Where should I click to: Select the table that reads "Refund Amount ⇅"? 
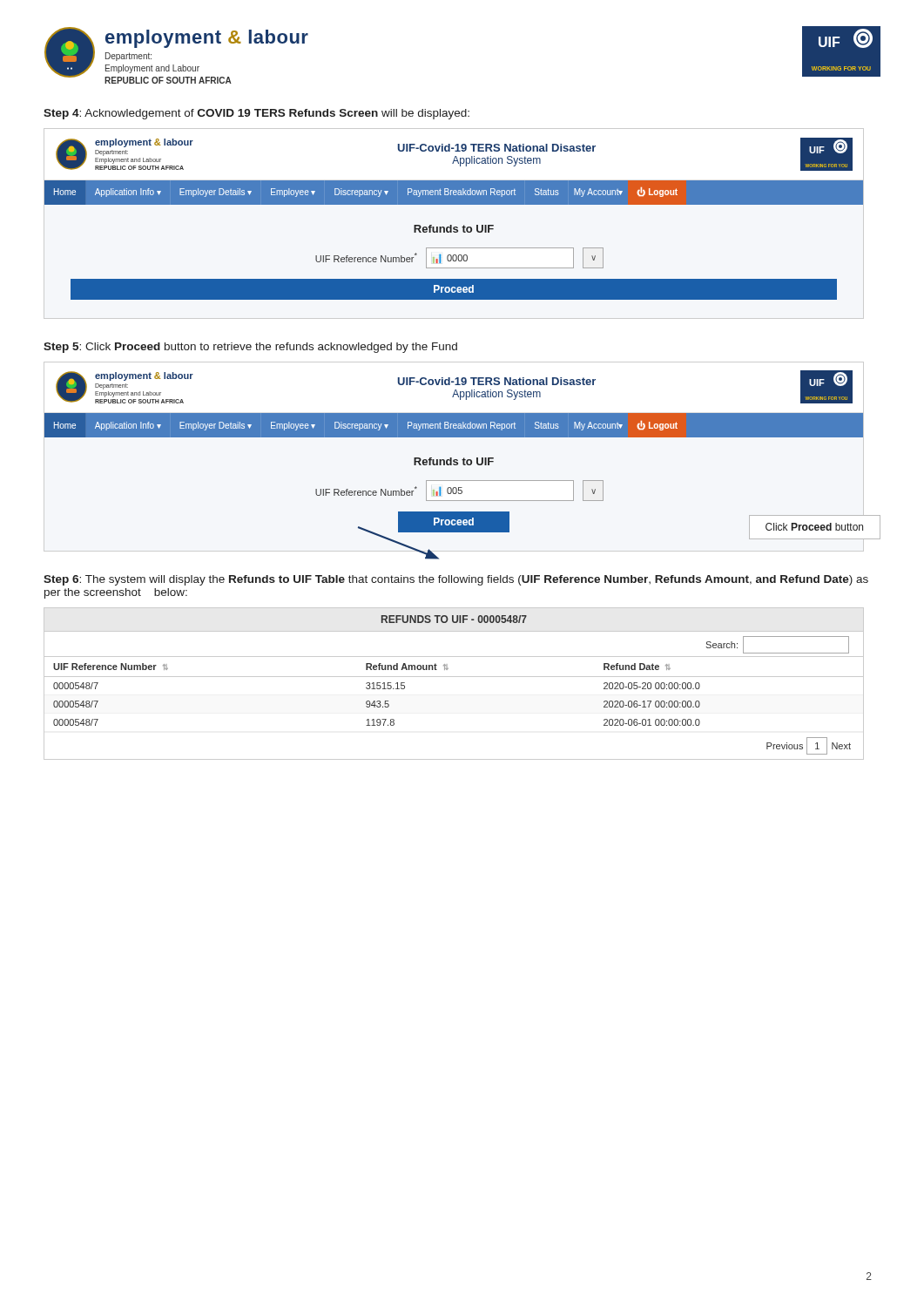click(454, 684)
